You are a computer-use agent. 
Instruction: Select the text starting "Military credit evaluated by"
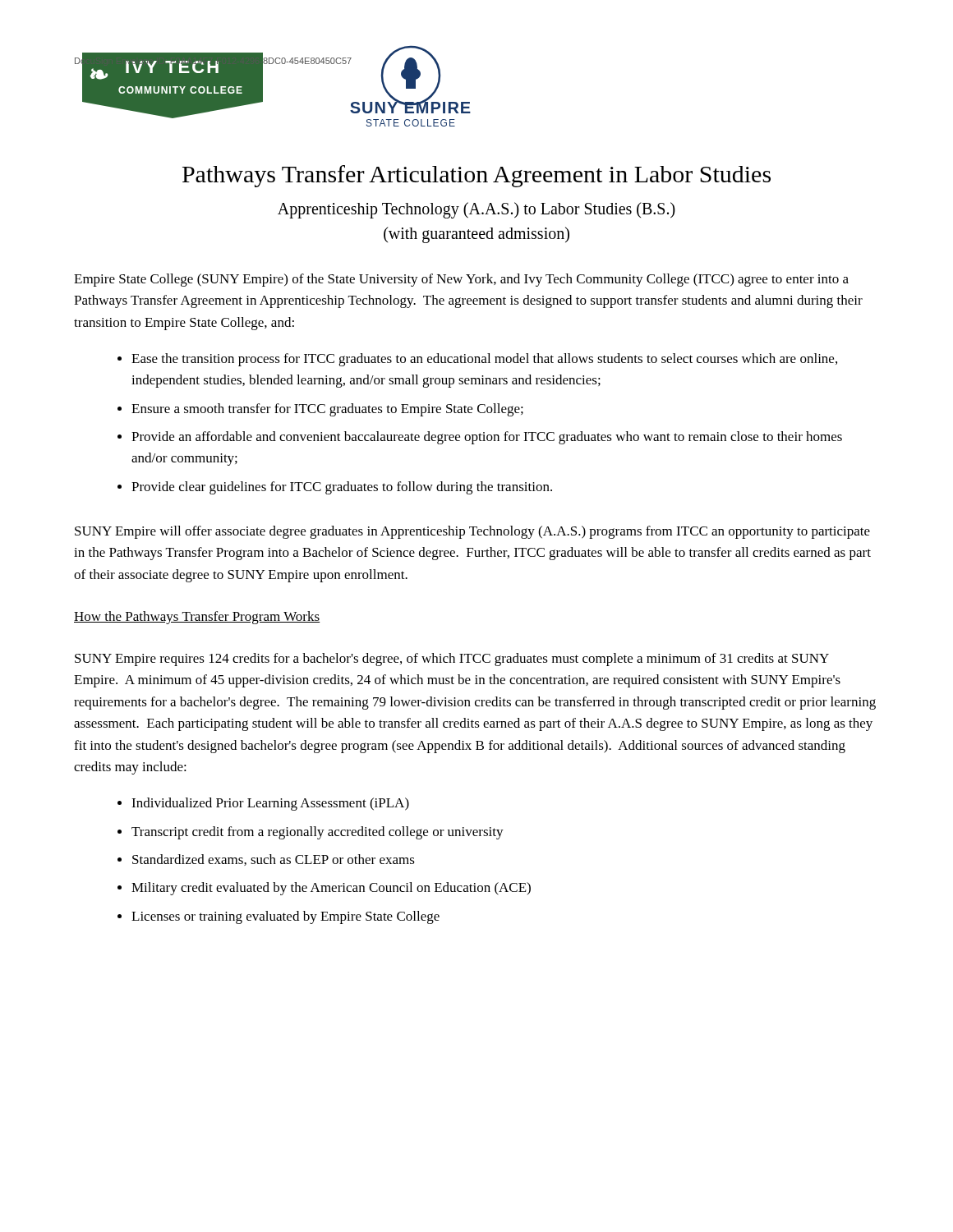(x=331, y=888)
